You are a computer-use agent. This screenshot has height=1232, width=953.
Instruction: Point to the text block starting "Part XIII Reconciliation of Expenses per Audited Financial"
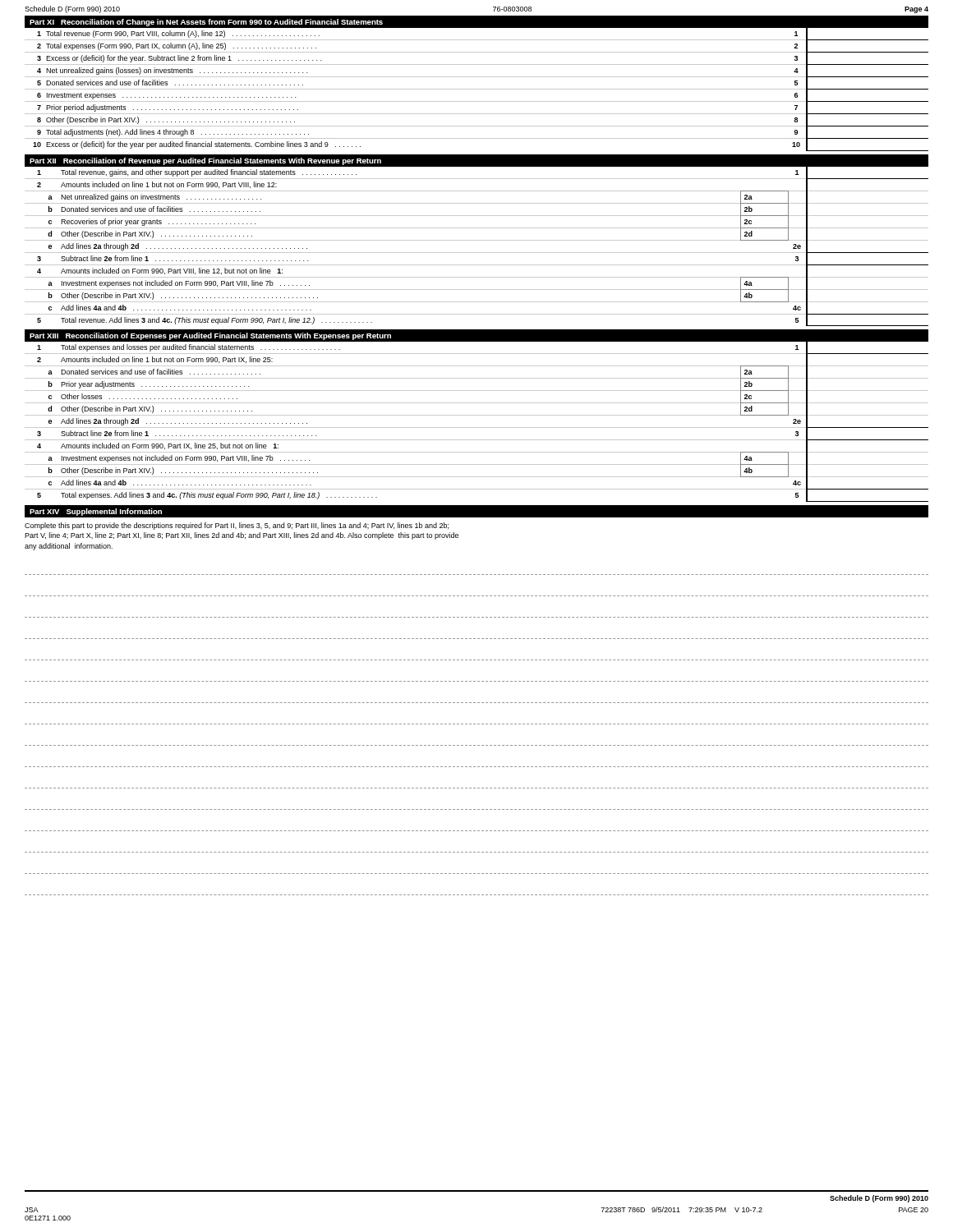[x=210, y=336]
